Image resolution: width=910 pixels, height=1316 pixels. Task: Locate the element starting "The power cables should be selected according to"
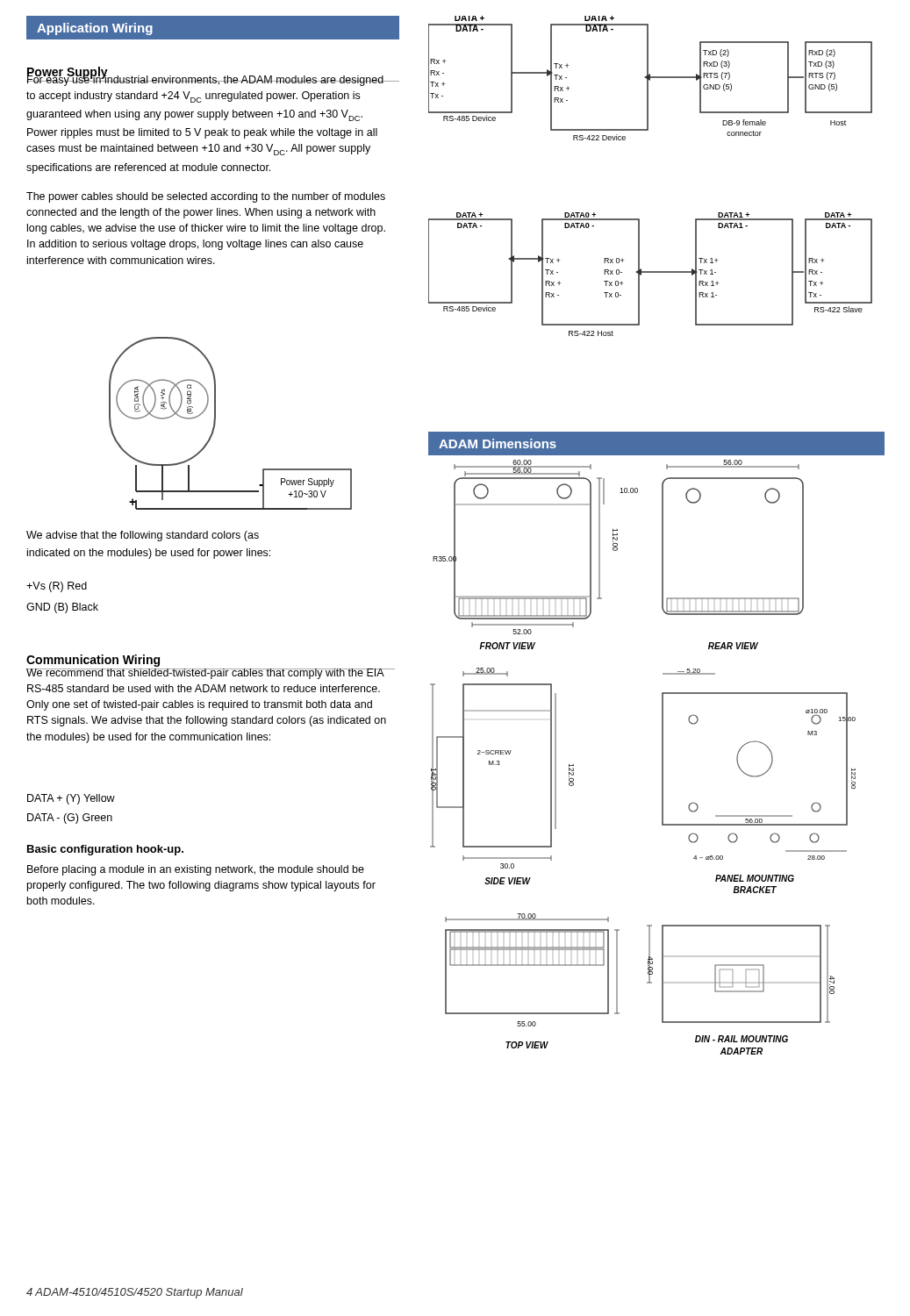[206, 228]
